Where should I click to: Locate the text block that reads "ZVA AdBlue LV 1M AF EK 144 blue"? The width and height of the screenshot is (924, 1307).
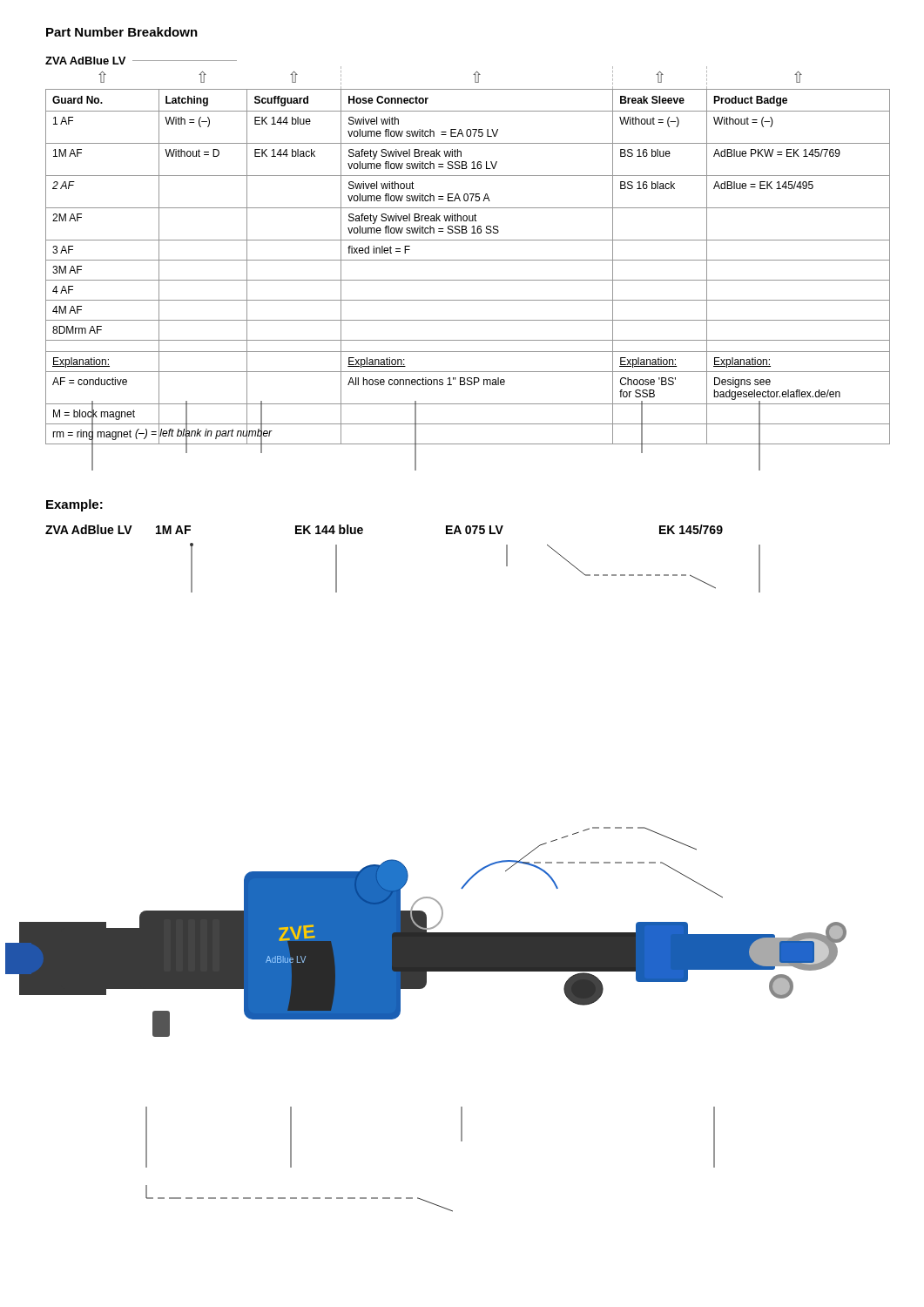[x=92, y=529]
